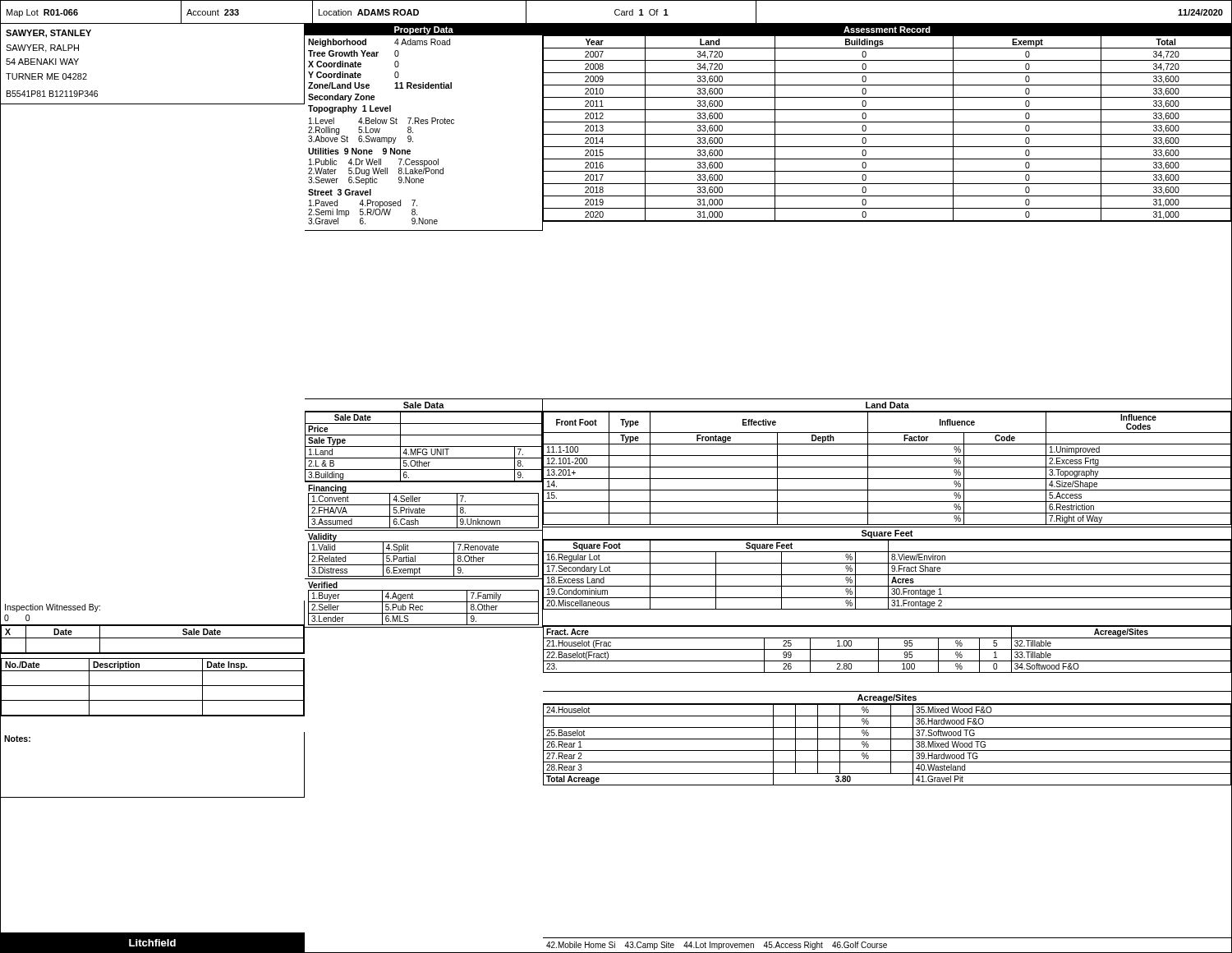
Task: Click on the table containing "2.Excess Frtg"
Action: 887,468
